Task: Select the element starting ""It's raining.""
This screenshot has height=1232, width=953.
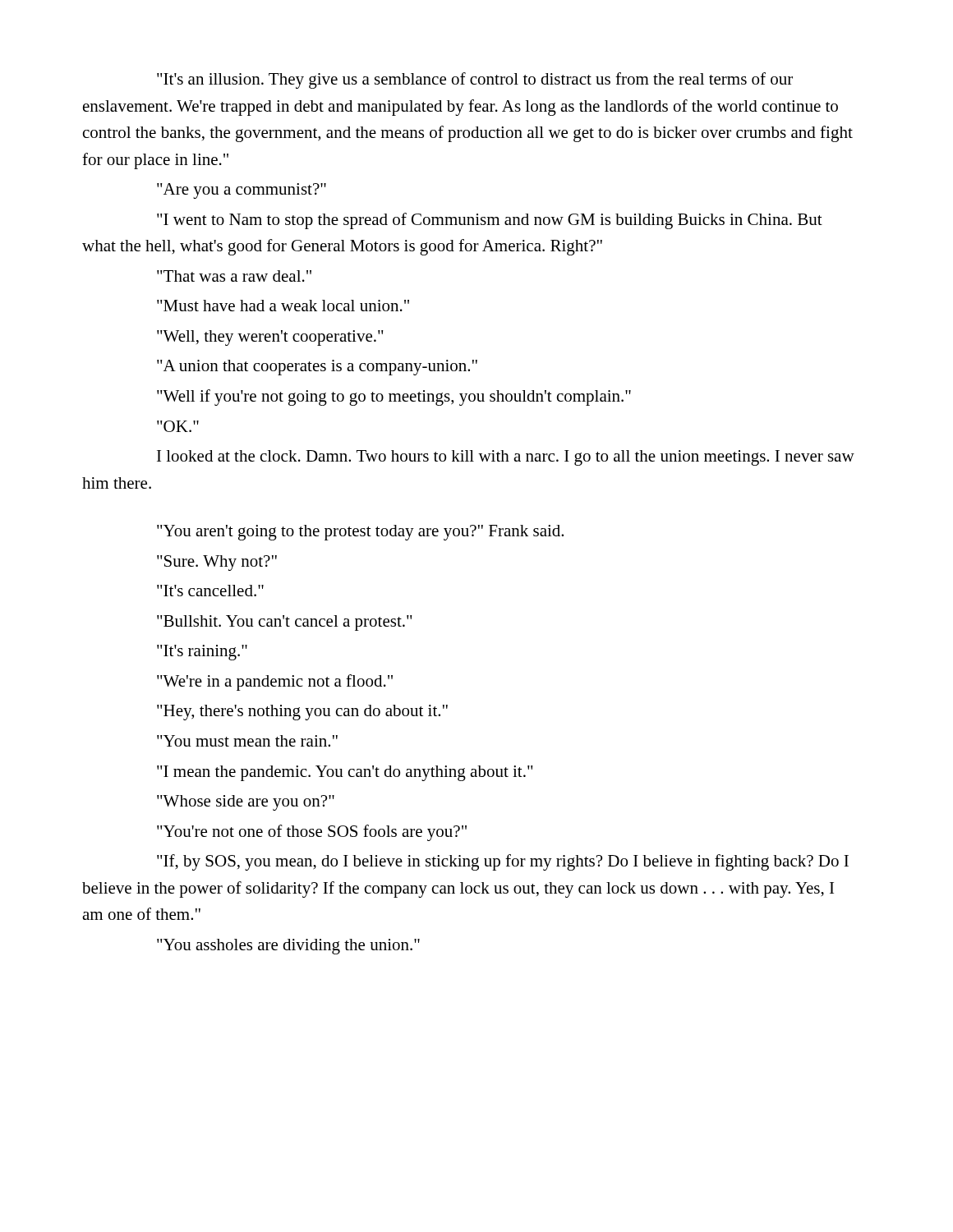Action: pyautogui.click(x=202, y=653)
